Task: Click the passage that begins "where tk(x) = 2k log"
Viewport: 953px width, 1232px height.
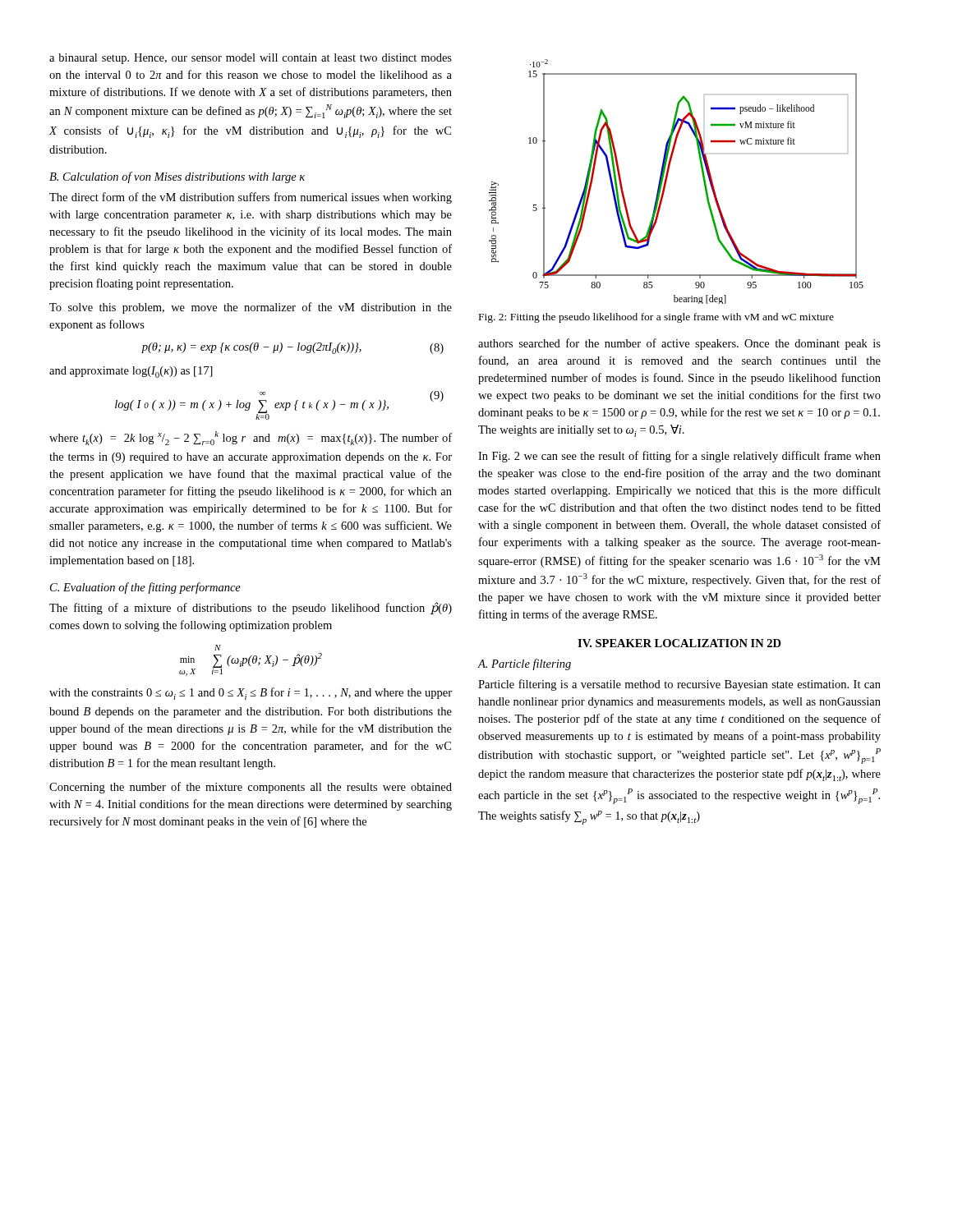Action: pyautogui.click(x=251, y=499)
